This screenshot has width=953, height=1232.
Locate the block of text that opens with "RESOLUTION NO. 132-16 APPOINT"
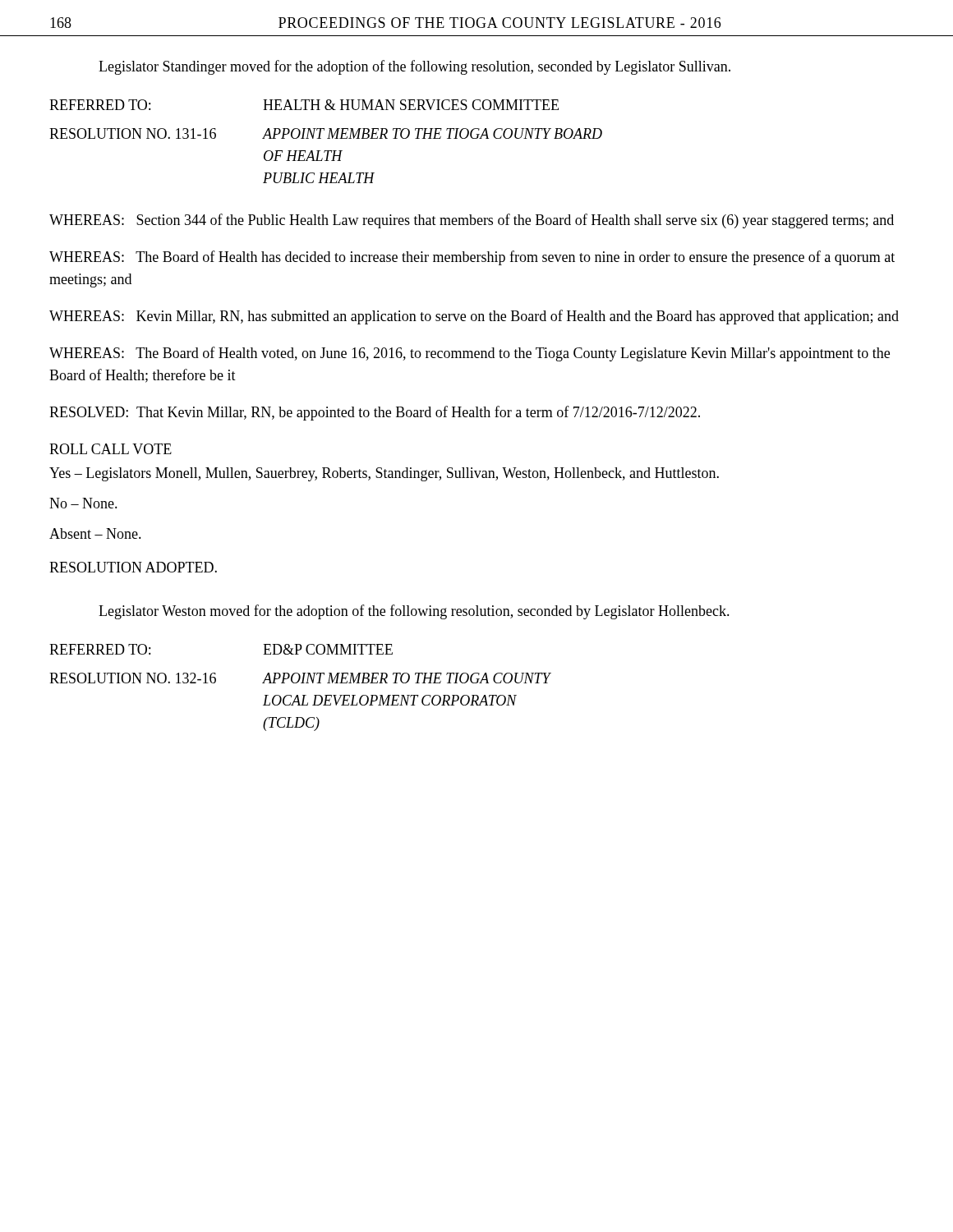pos(300,701)
